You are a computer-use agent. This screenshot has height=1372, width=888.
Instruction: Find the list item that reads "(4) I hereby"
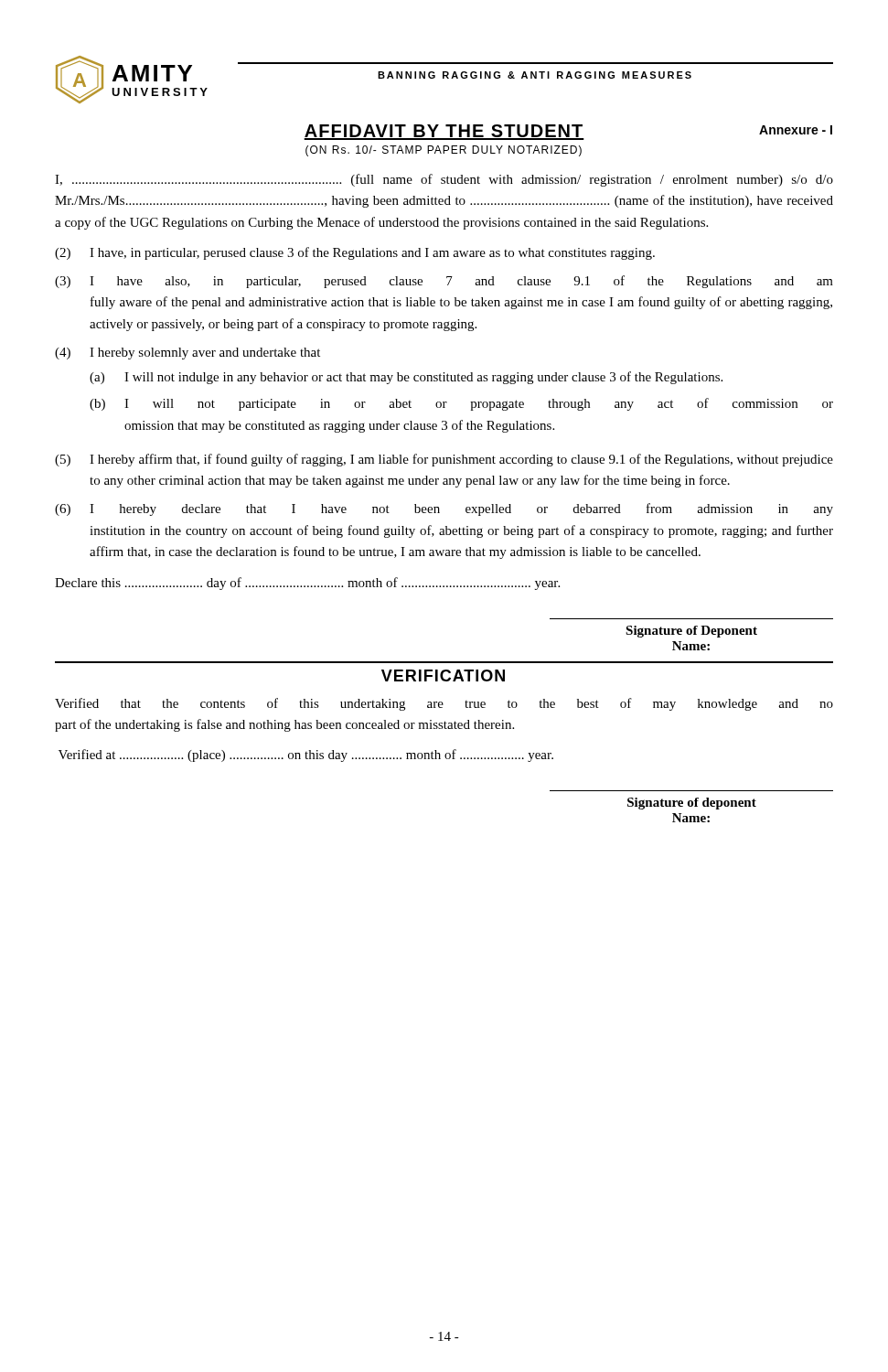(x=444, y=392)
